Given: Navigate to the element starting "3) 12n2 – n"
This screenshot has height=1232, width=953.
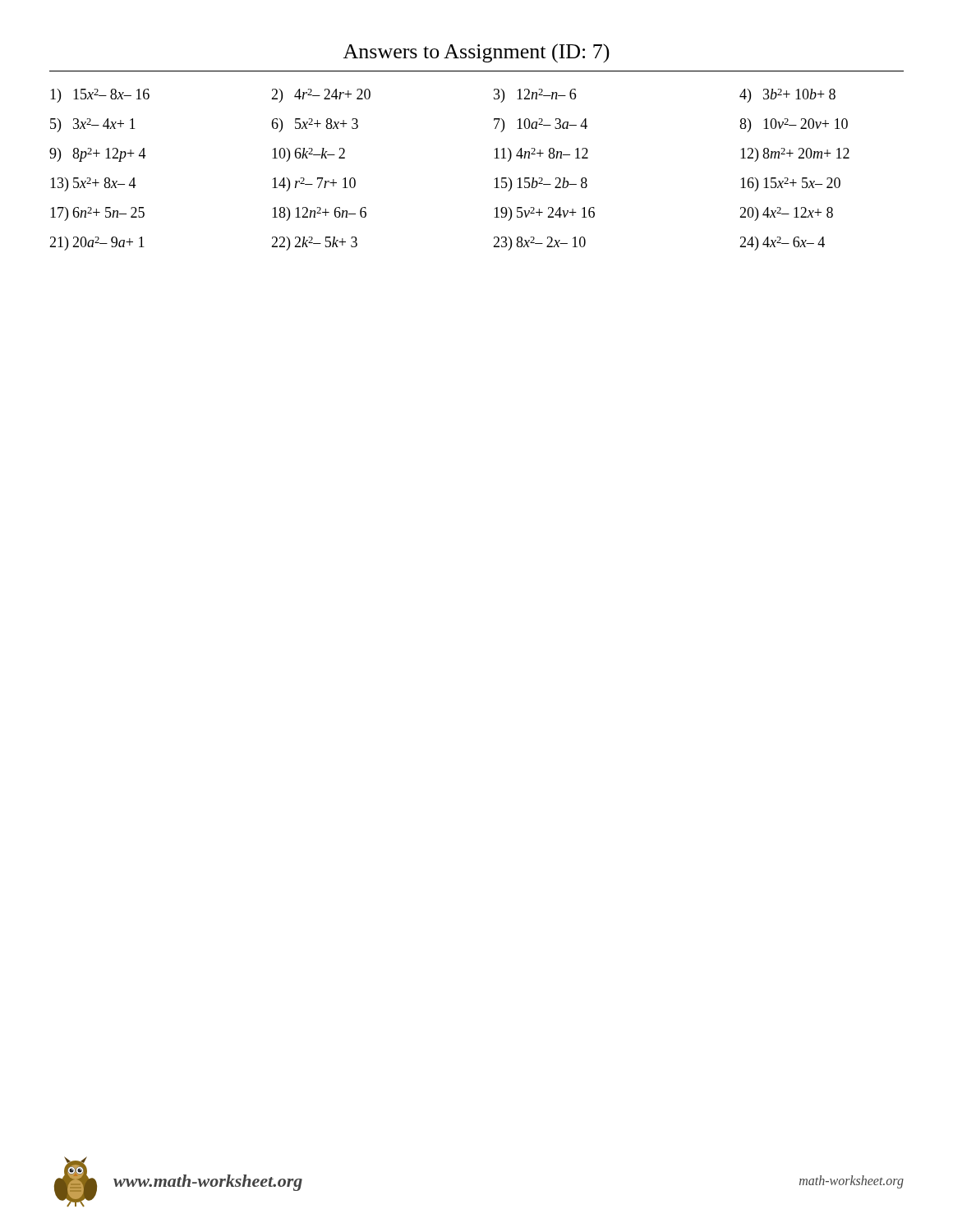Looking at the screenshot, I should 535,95.
